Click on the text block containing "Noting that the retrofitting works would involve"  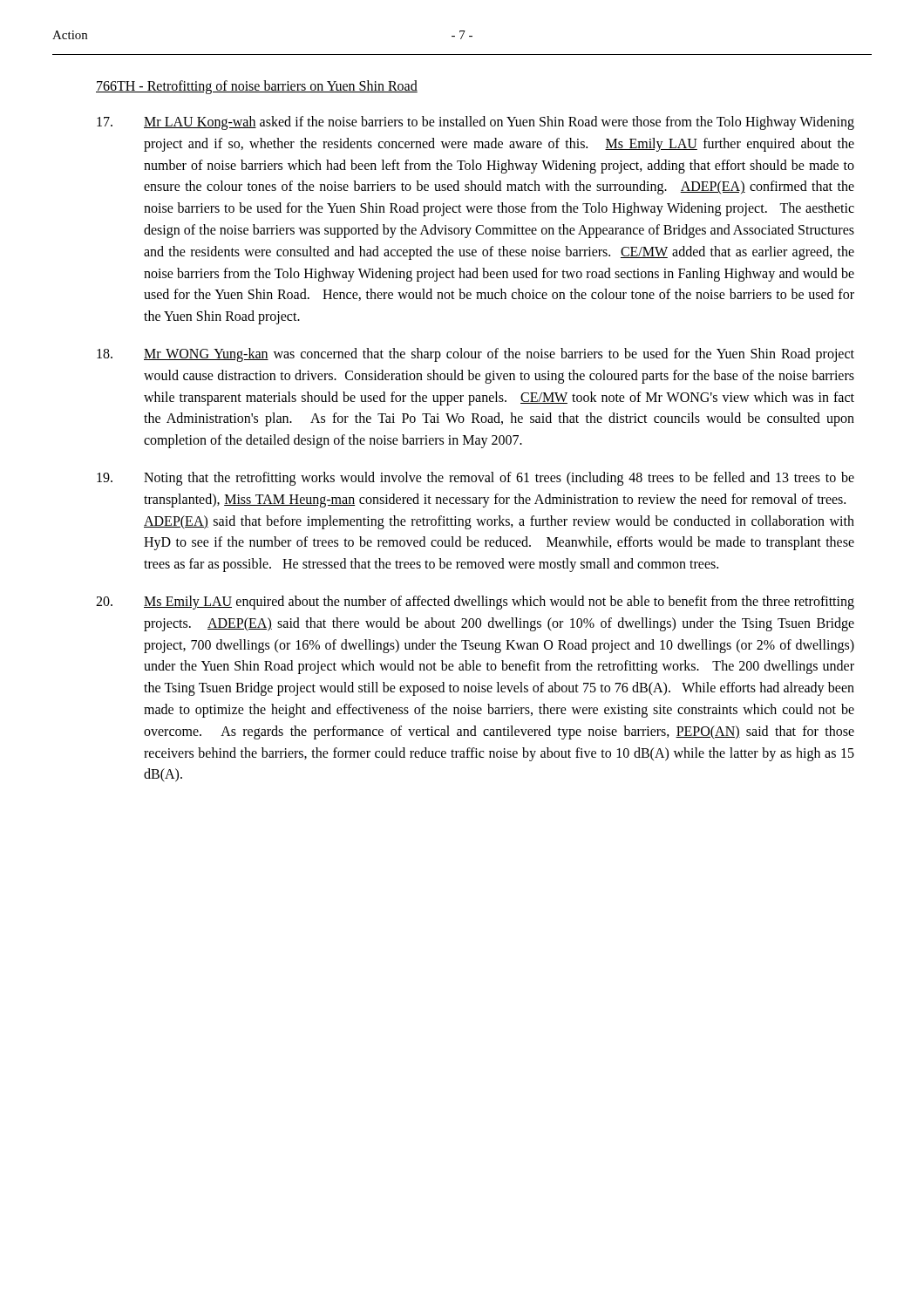pos(475,521)
